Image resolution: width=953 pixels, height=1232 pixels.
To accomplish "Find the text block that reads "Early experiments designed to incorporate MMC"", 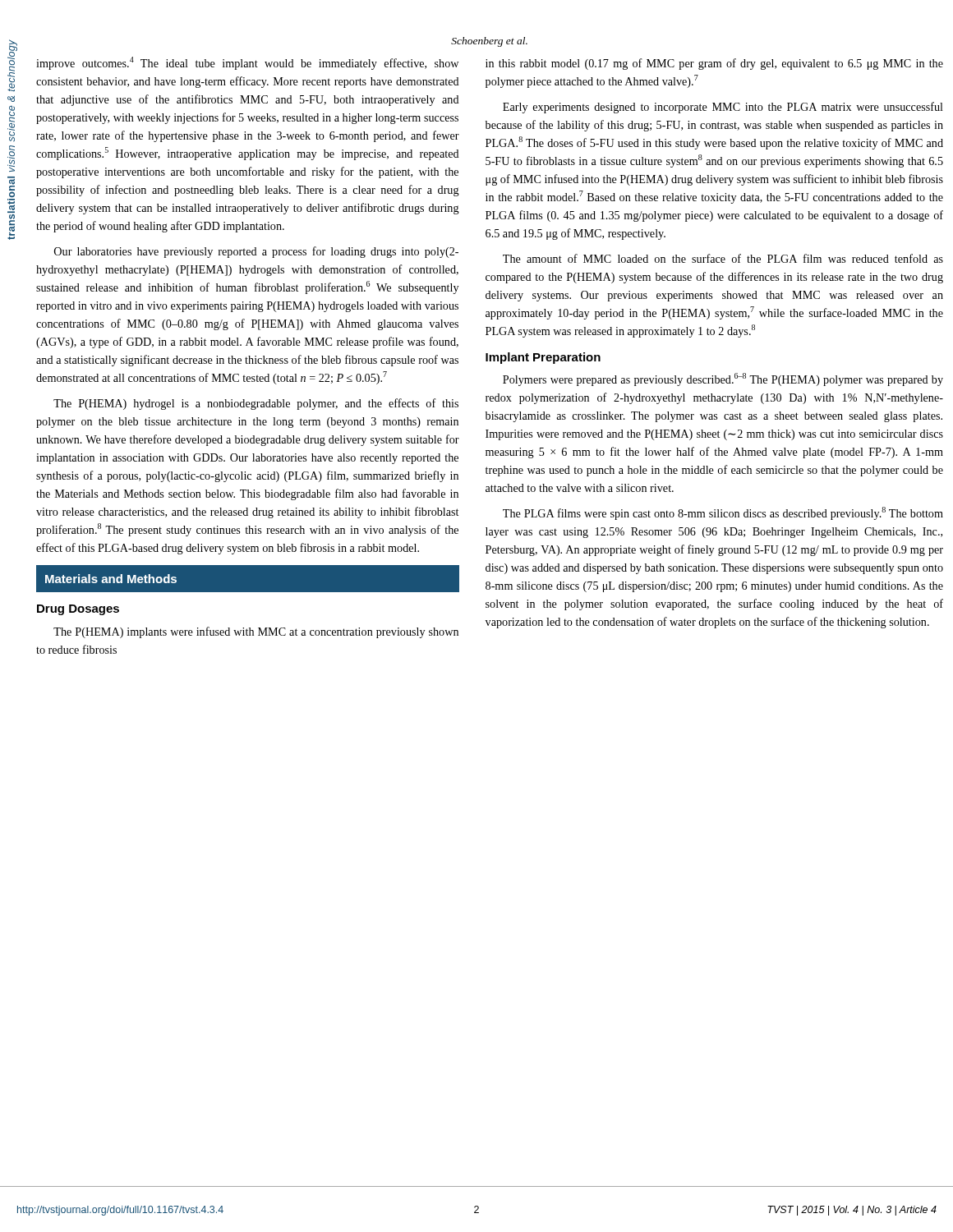I will (714, 170).
